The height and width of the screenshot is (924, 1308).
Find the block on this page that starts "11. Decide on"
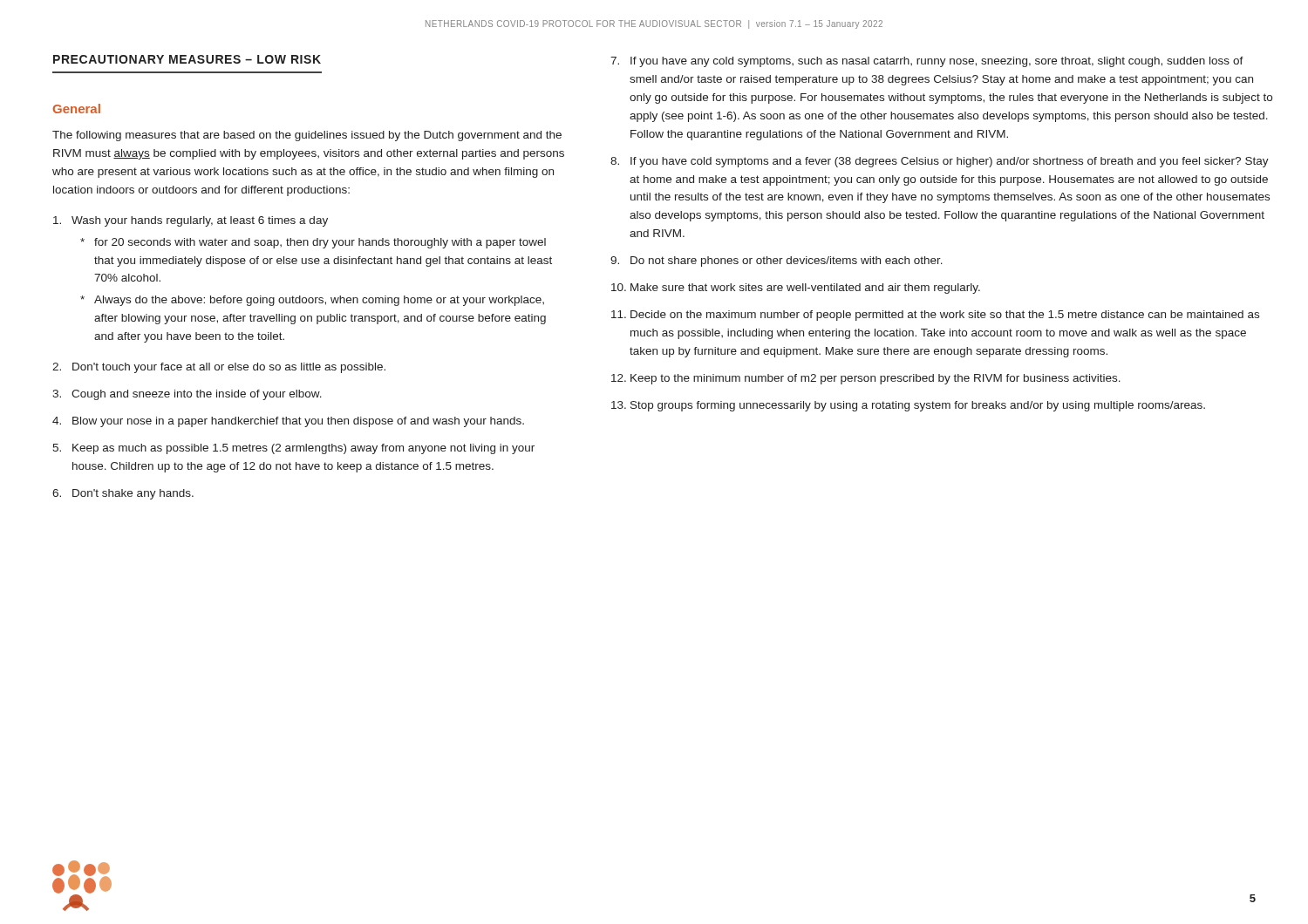coord(942,333)
